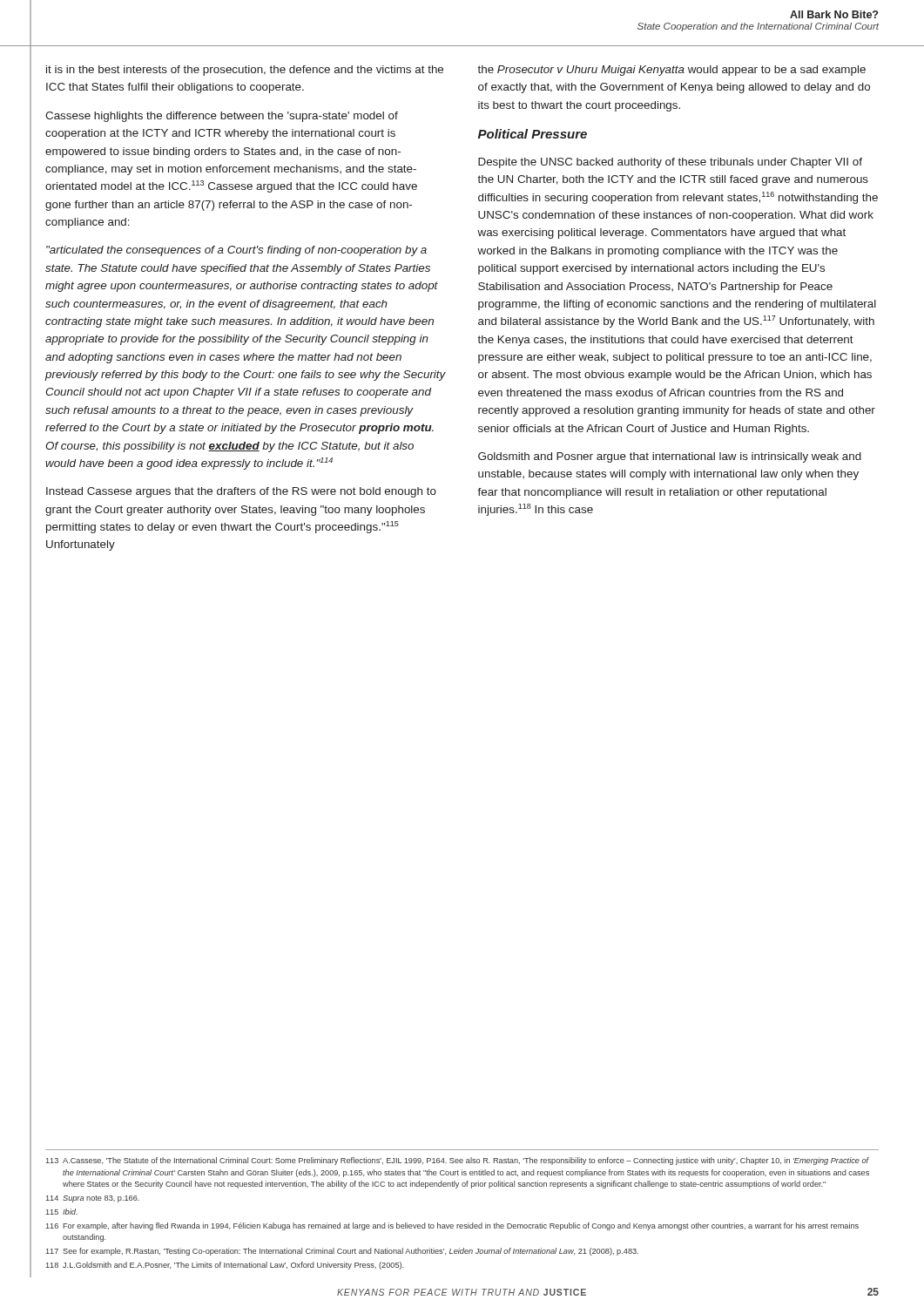Click on the element starting "Political Pressure"
Image resolution: width=924 pixels, height=1307 pixels.
pos(533,134)
